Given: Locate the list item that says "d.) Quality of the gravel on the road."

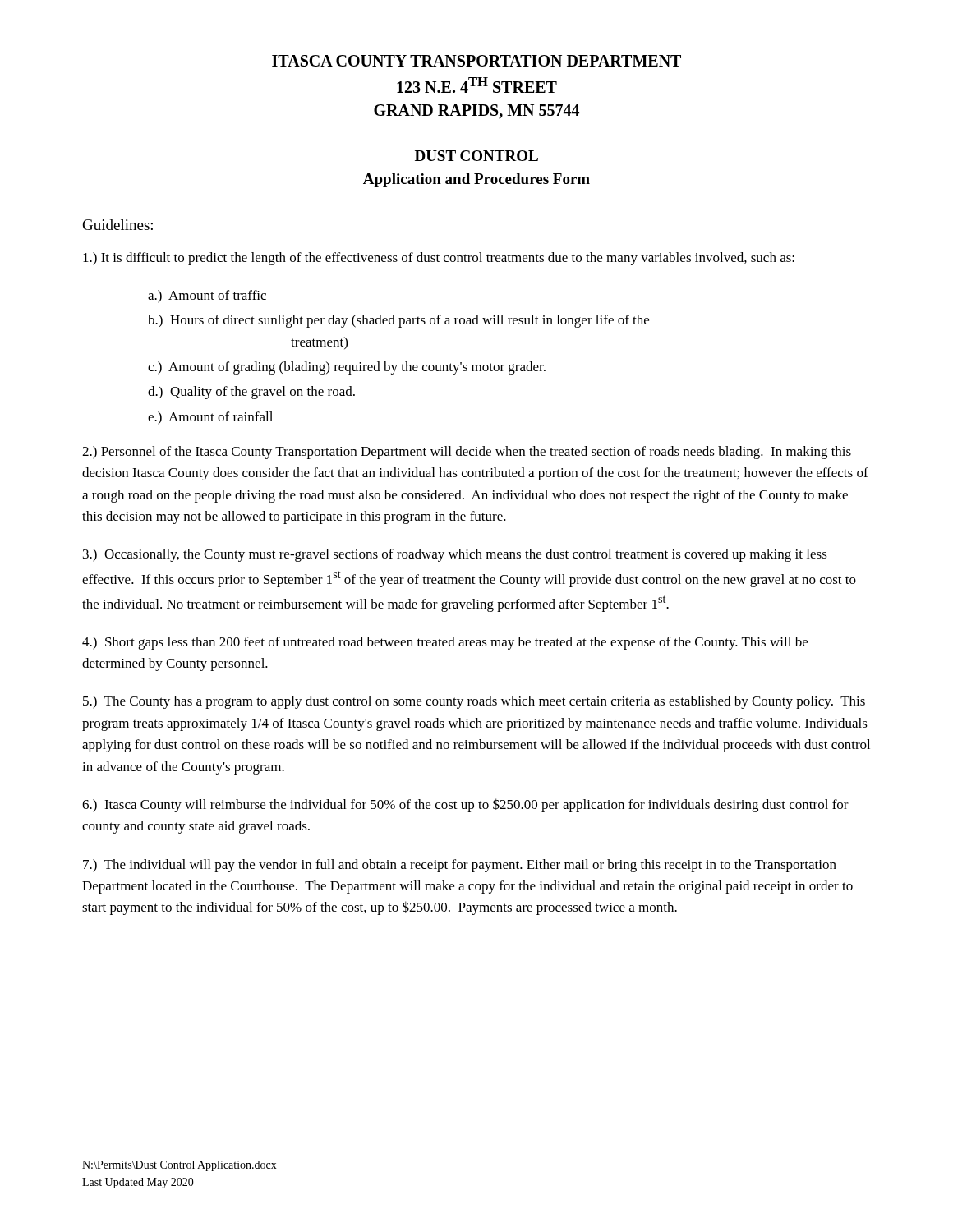Looking at the screenshot, I should point(252,392).
